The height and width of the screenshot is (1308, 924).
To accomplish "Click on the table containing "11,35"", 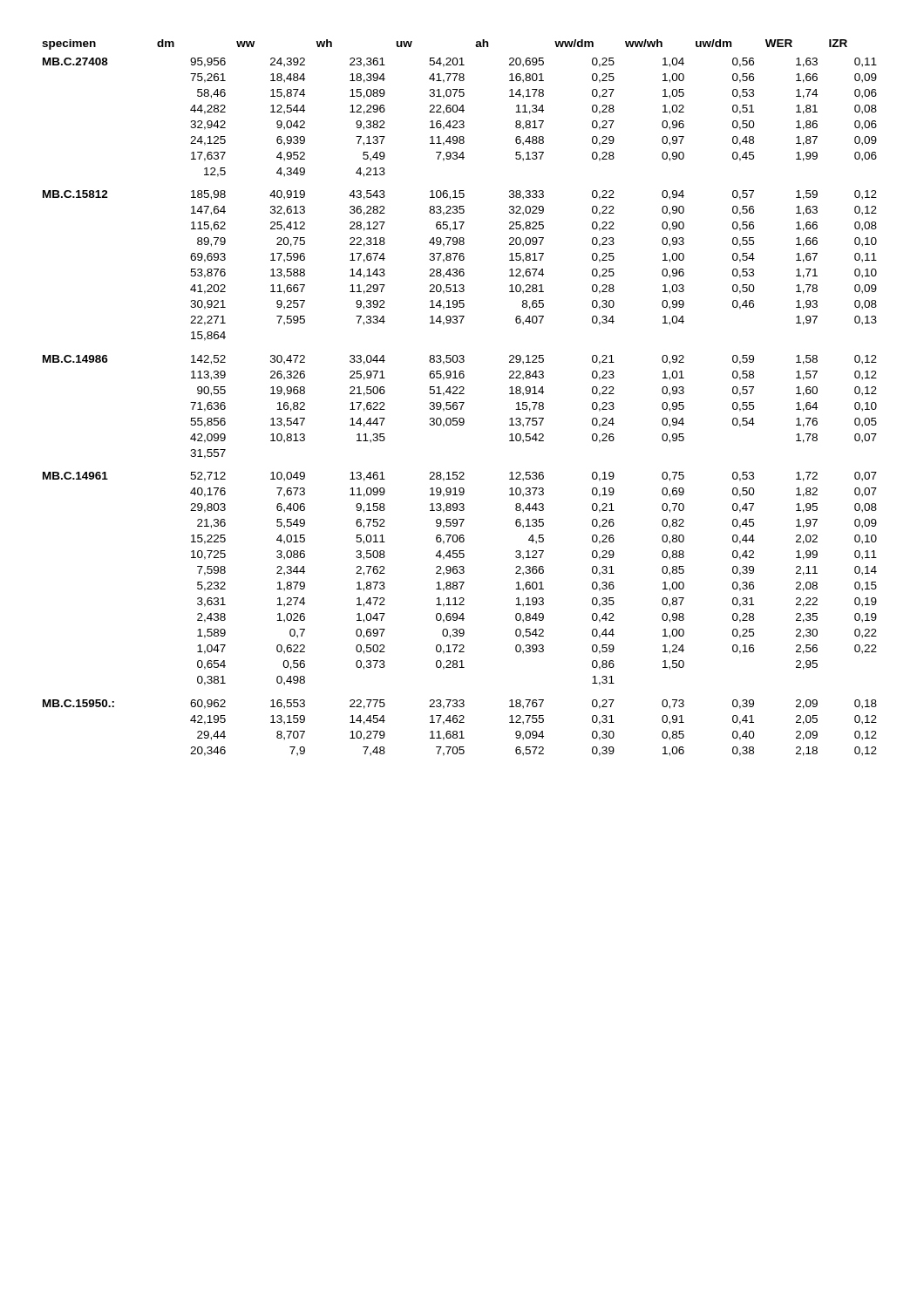I will [462, 396].
